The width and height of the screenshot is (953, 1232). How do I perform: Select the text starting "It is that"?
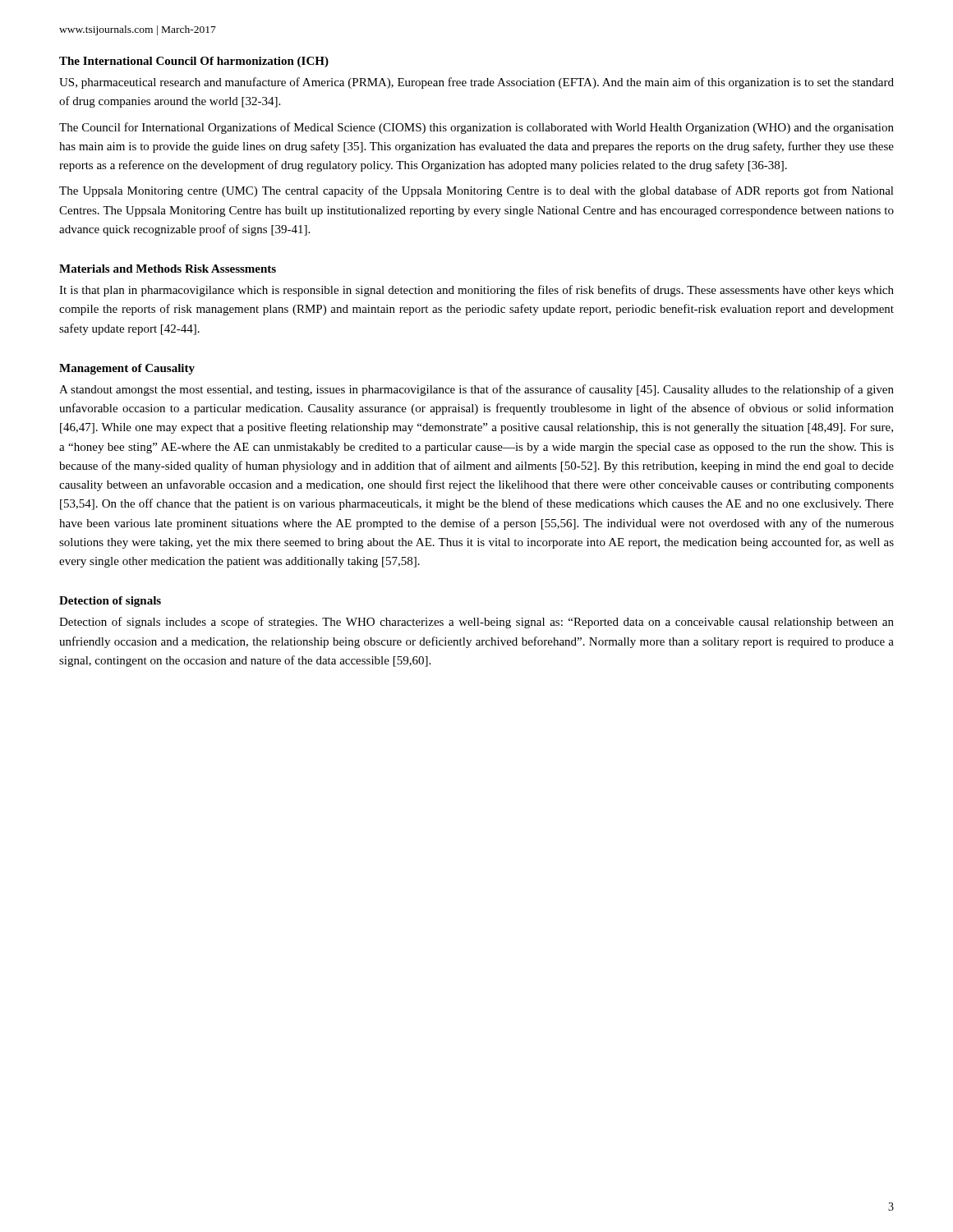476,309
